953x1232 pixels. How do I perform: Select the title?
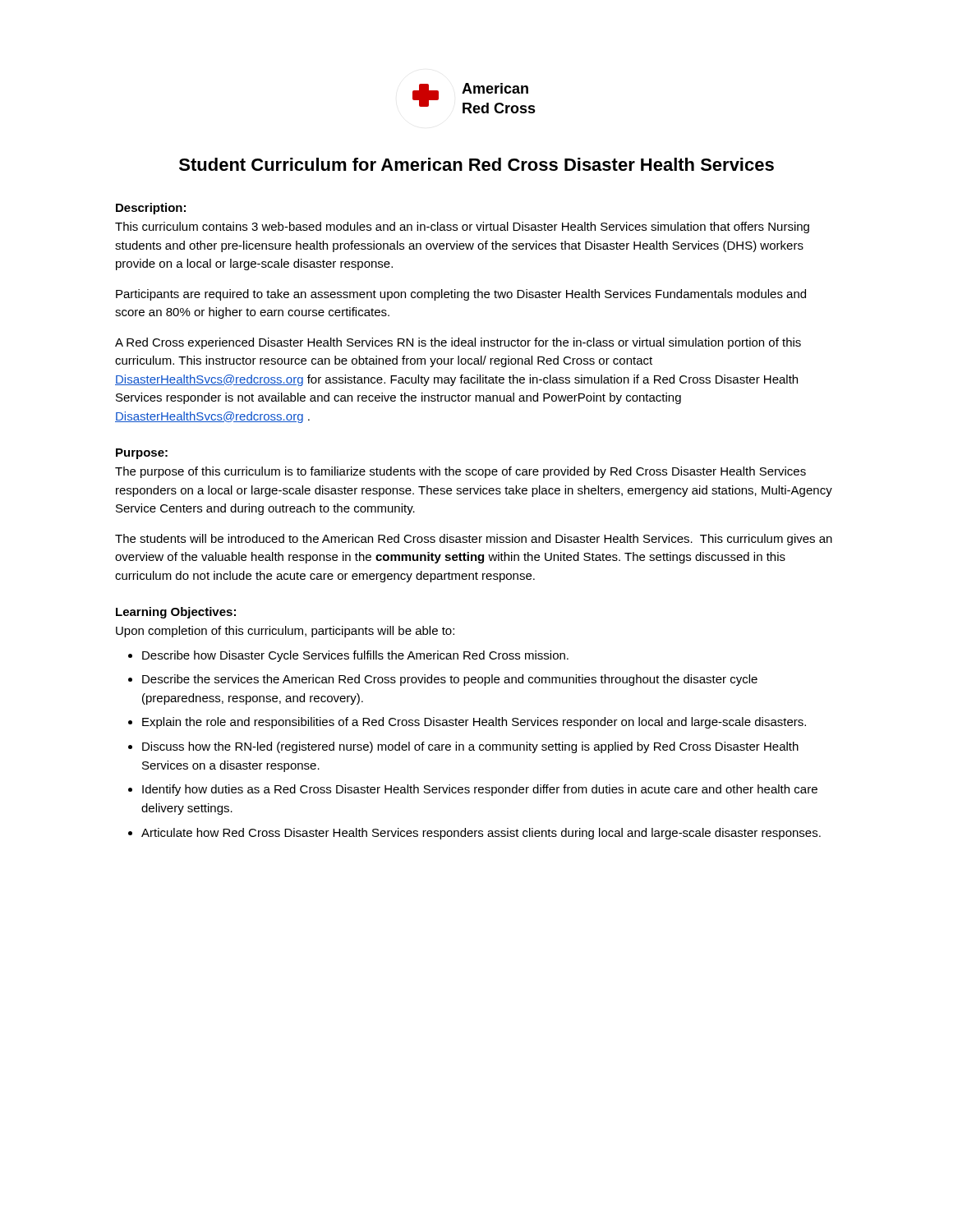pos(476,165)
